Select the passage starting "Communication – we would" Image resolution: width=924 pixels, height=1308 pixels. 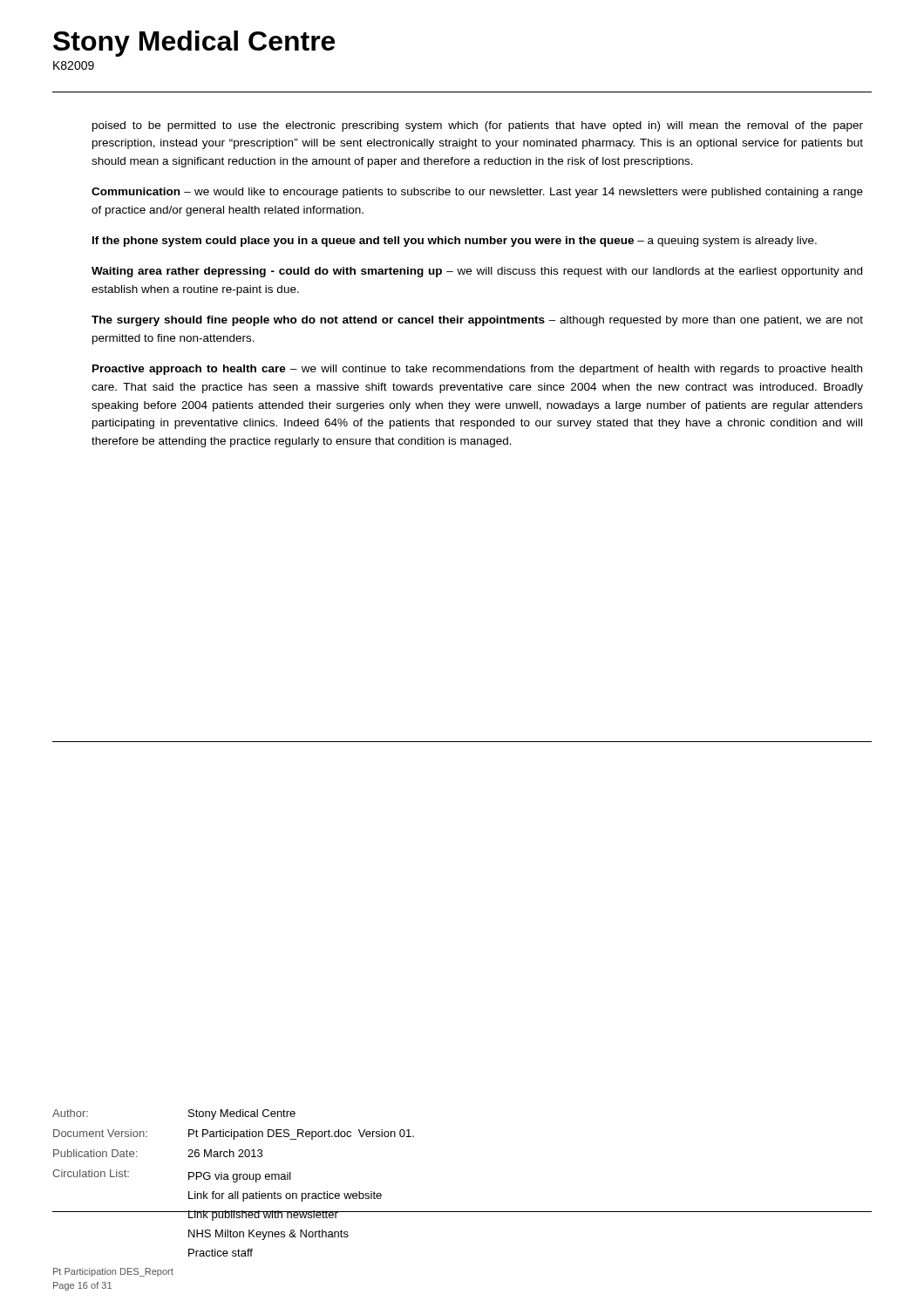click(x=477, y=202)
